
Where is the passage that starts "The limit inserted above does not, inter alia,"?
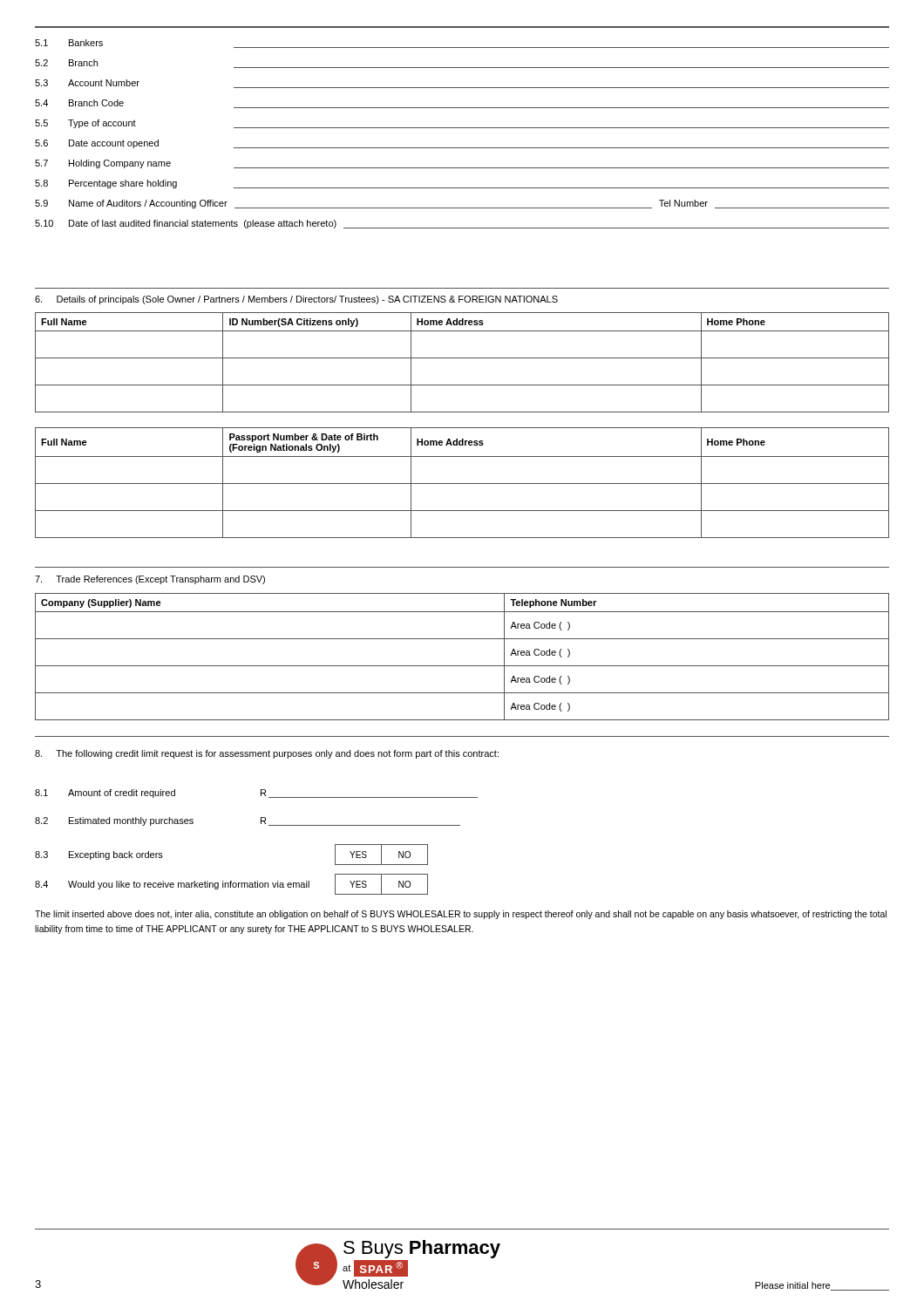[x=461, y=921]
